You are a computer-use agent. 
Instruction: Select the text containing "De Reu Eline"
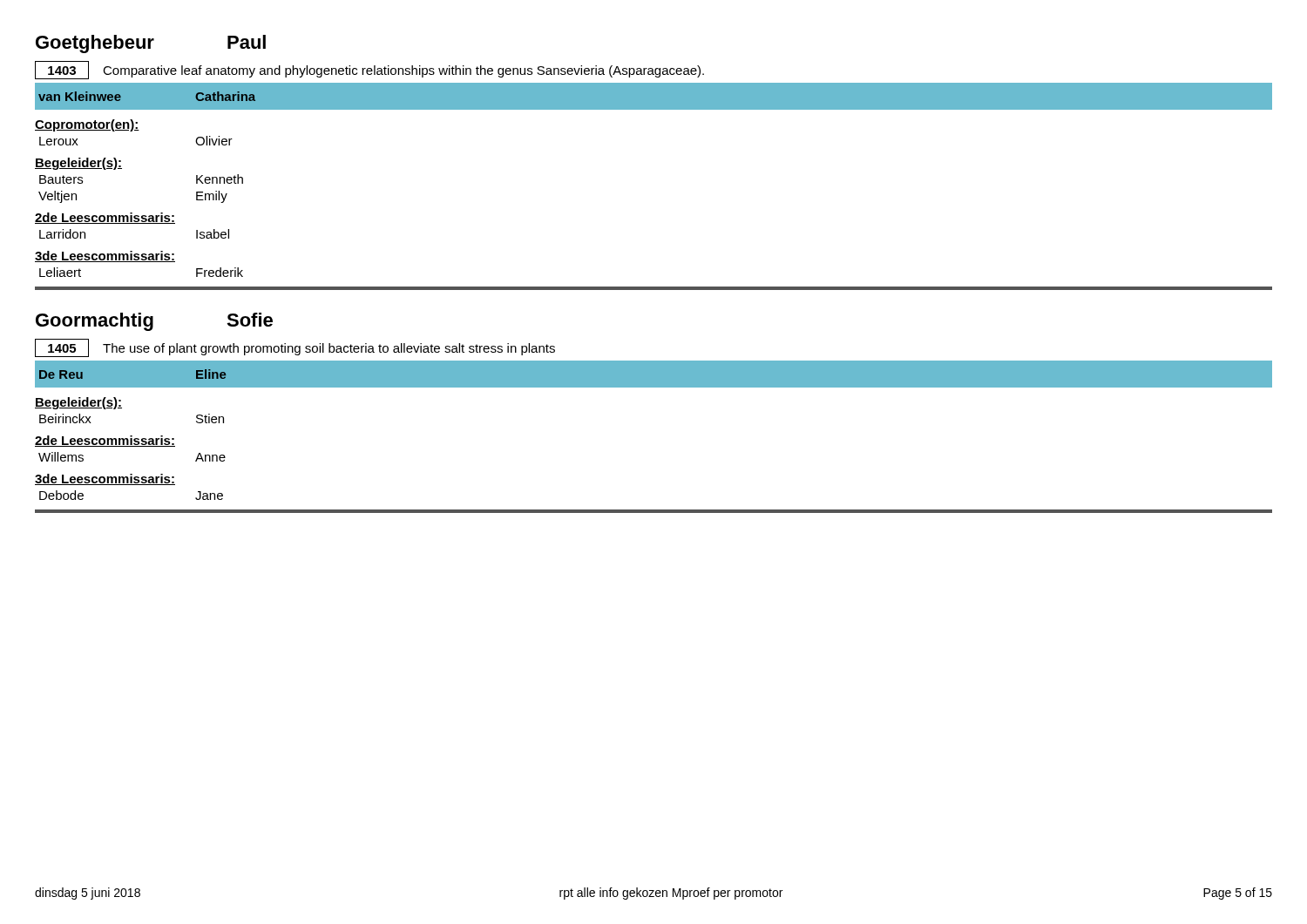(x=63, y=374)
